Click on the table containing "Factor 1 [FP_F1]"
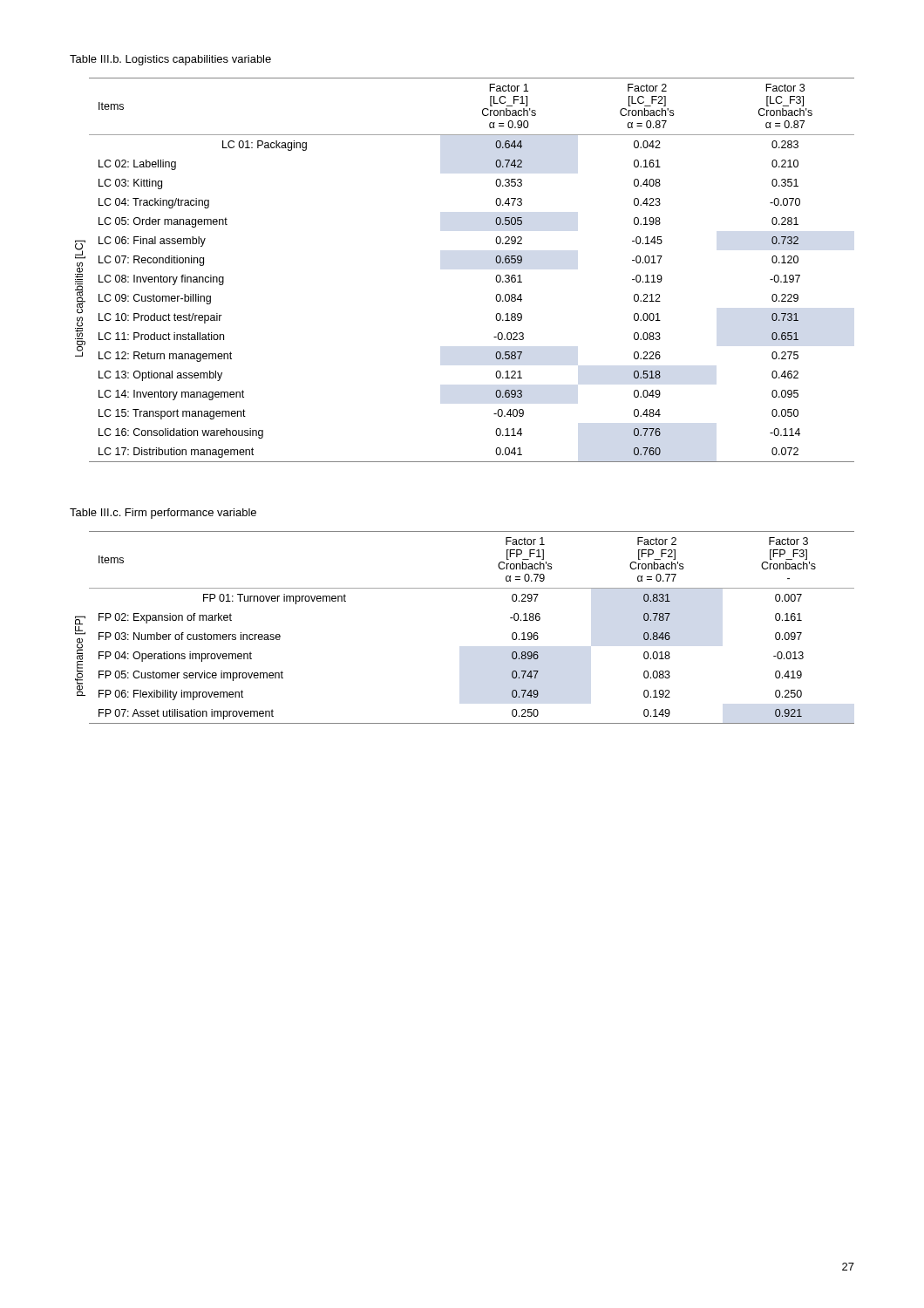 [462, 627]
